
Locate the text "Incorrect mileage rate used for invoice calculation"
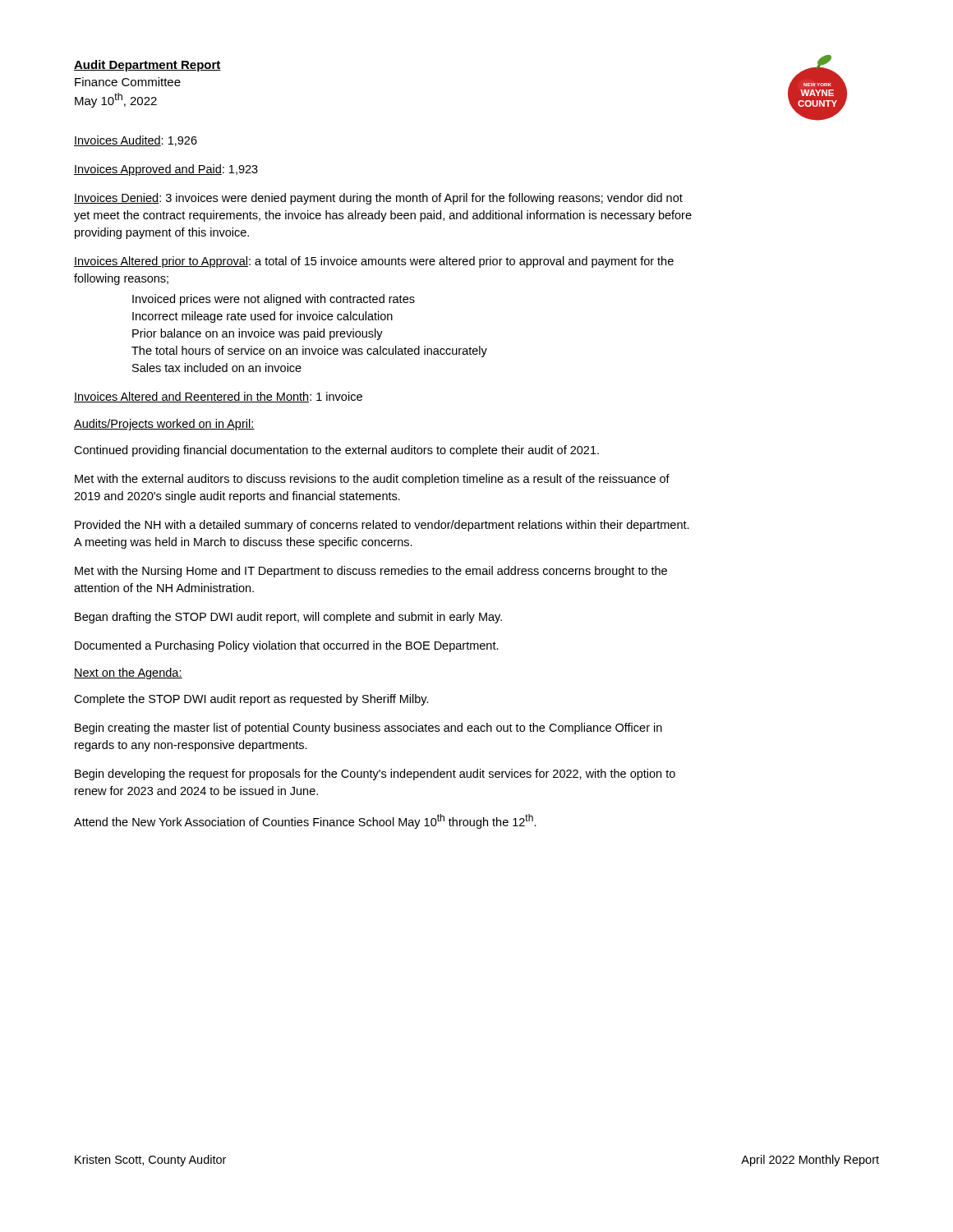[x=262, y=316]
